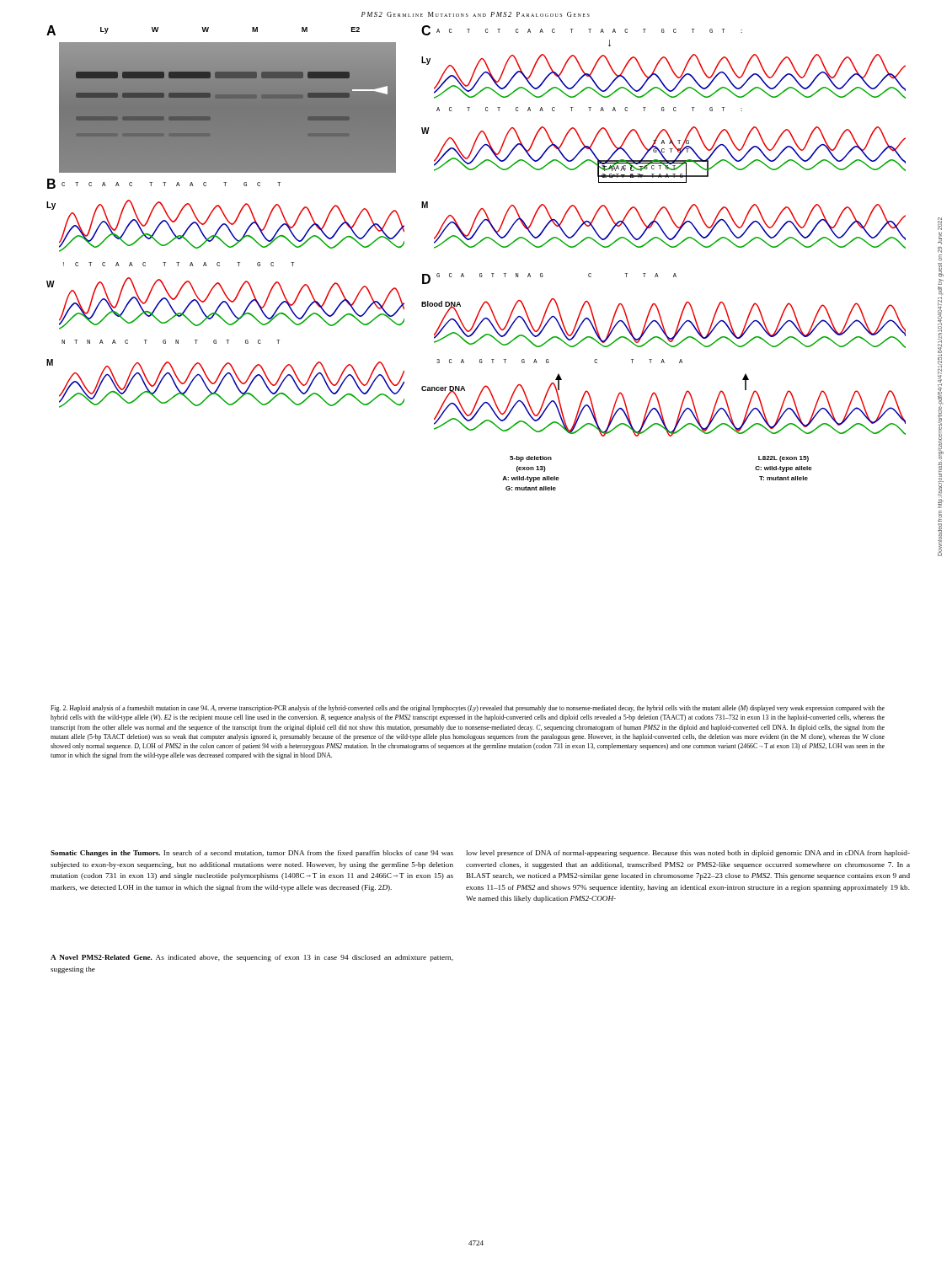Select the text block starting "Somatic Changes in the Tumors. In search of"
The height and width of the screenshot is (1264, 952).
[x=252, y=870]
